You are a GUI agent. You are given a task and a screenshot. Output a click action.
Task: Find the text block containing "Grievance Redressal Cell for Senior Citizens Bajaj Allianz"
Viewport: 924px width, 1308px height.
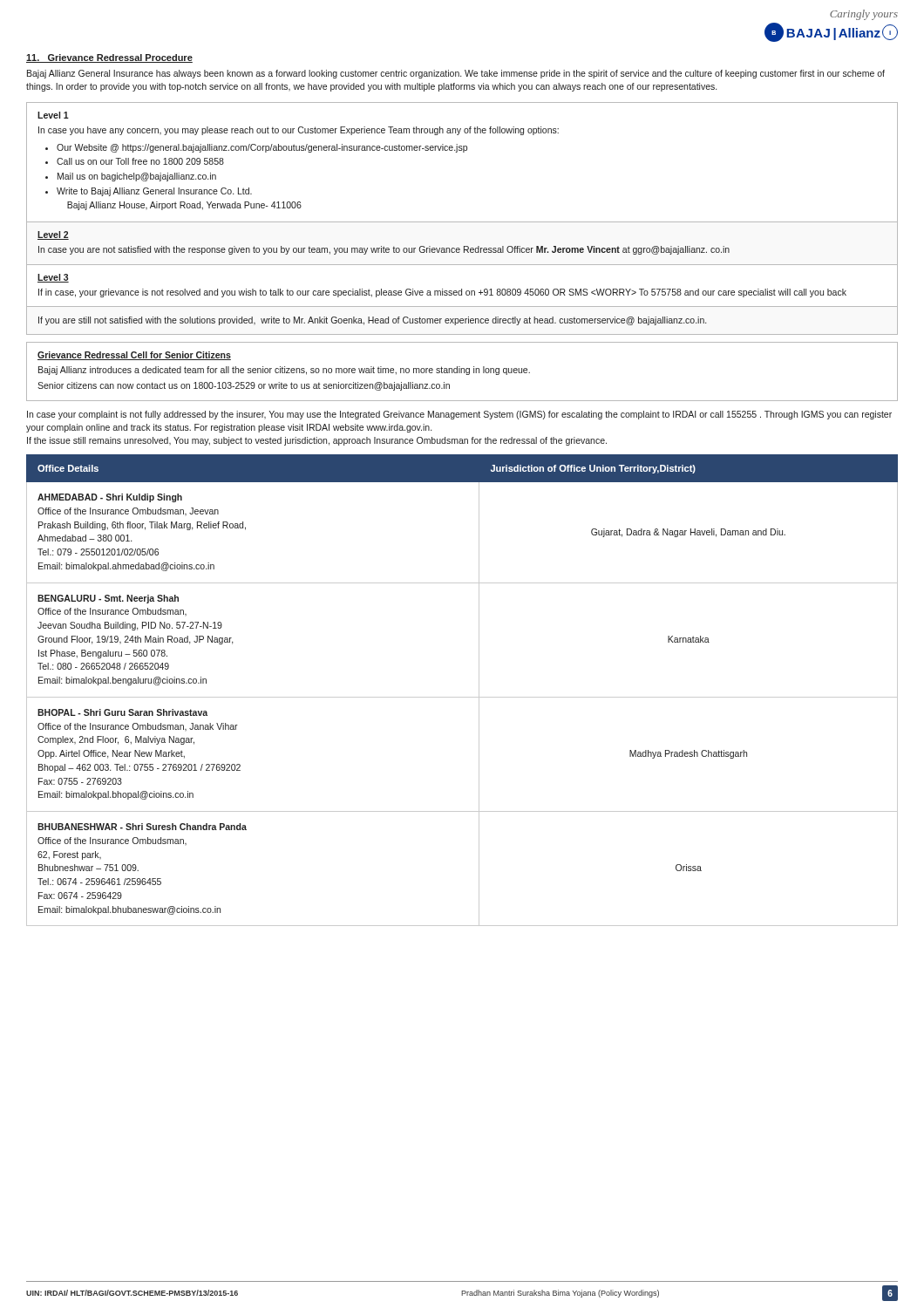coord(462,371)
